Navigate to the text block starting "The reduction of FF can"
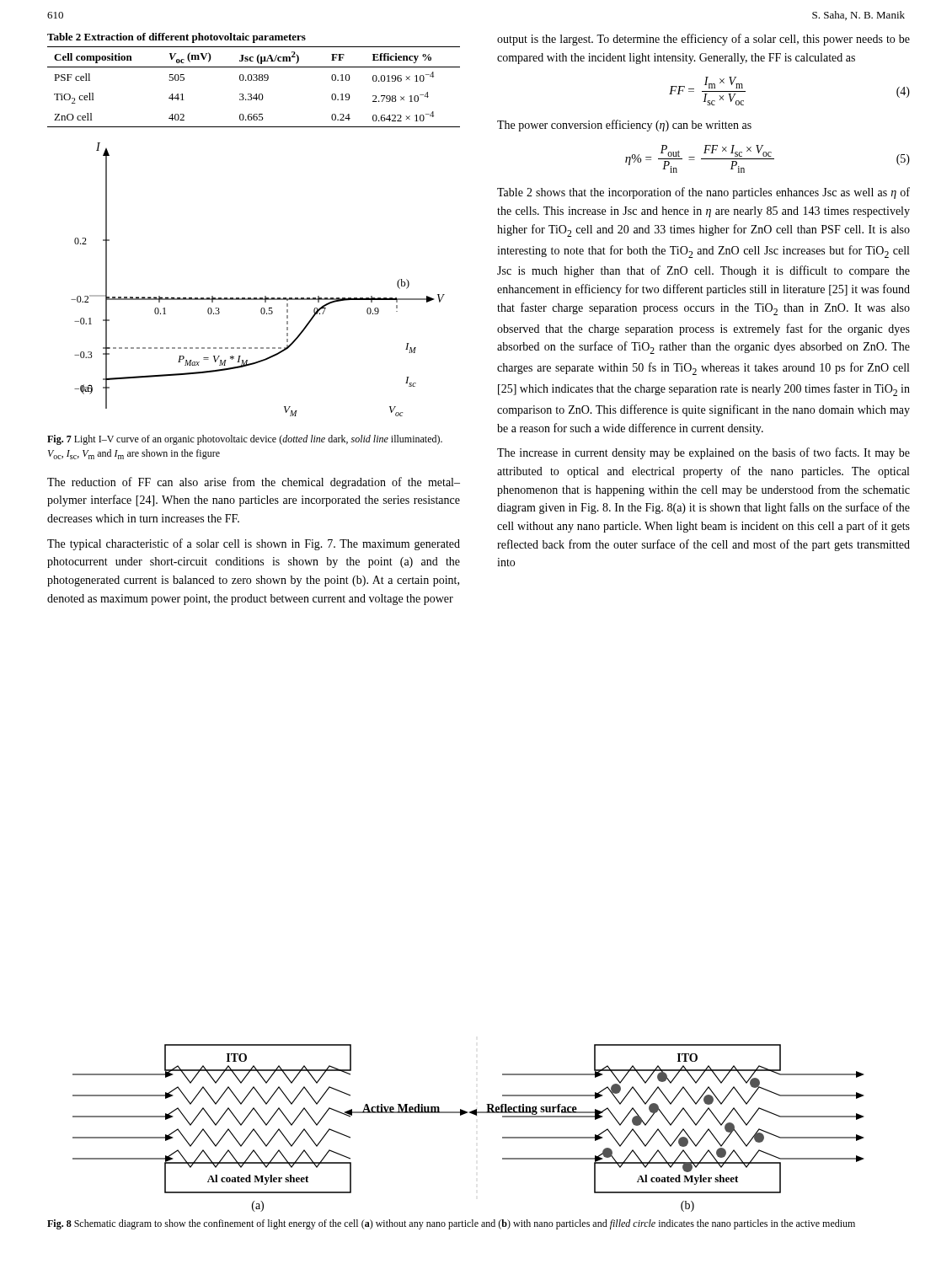Screen dimensions: 1264x952 [x=254, y=500]
